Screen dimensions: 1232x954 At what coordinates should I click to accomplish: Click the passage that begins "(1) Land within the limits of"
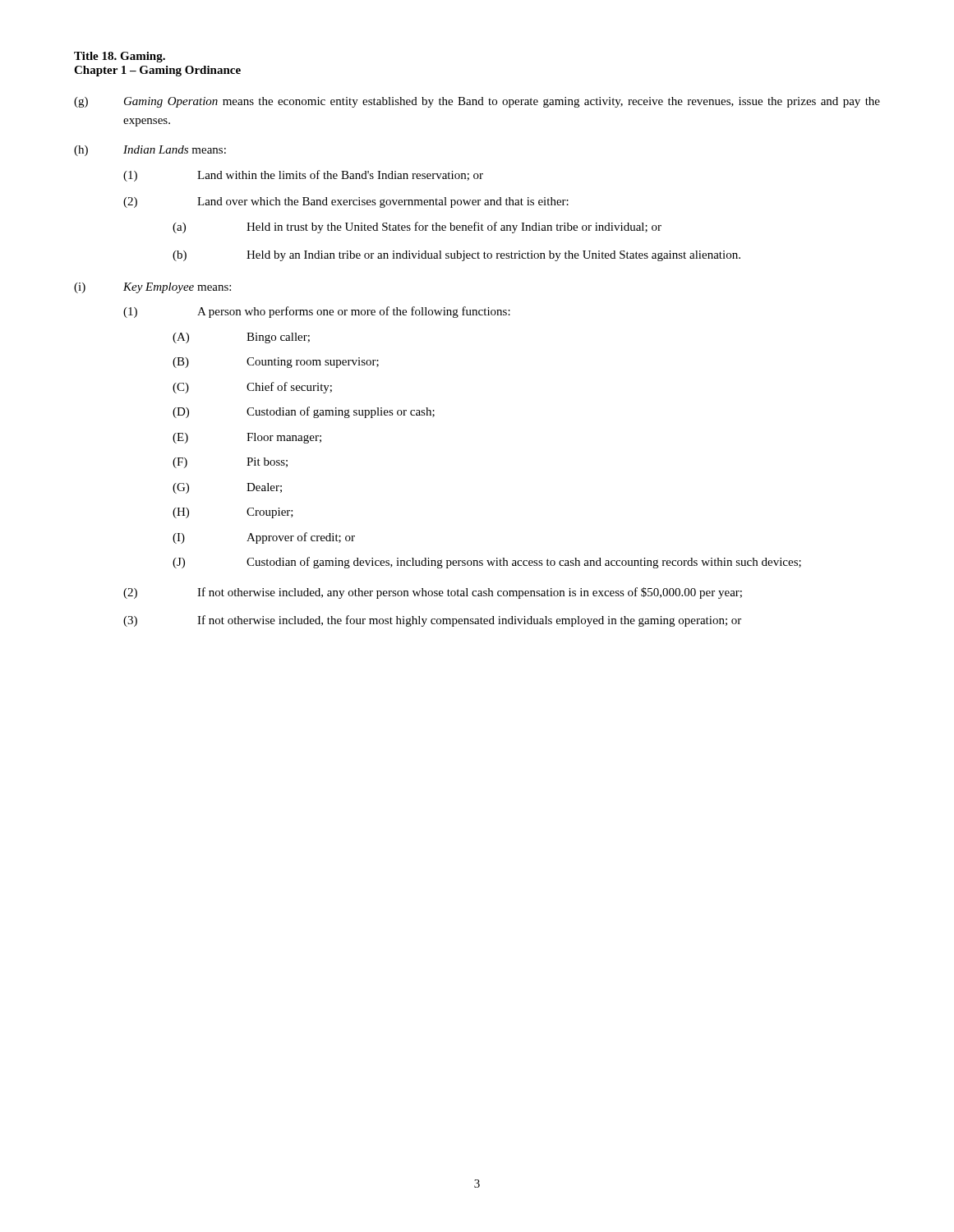click(x=303, y=176)
